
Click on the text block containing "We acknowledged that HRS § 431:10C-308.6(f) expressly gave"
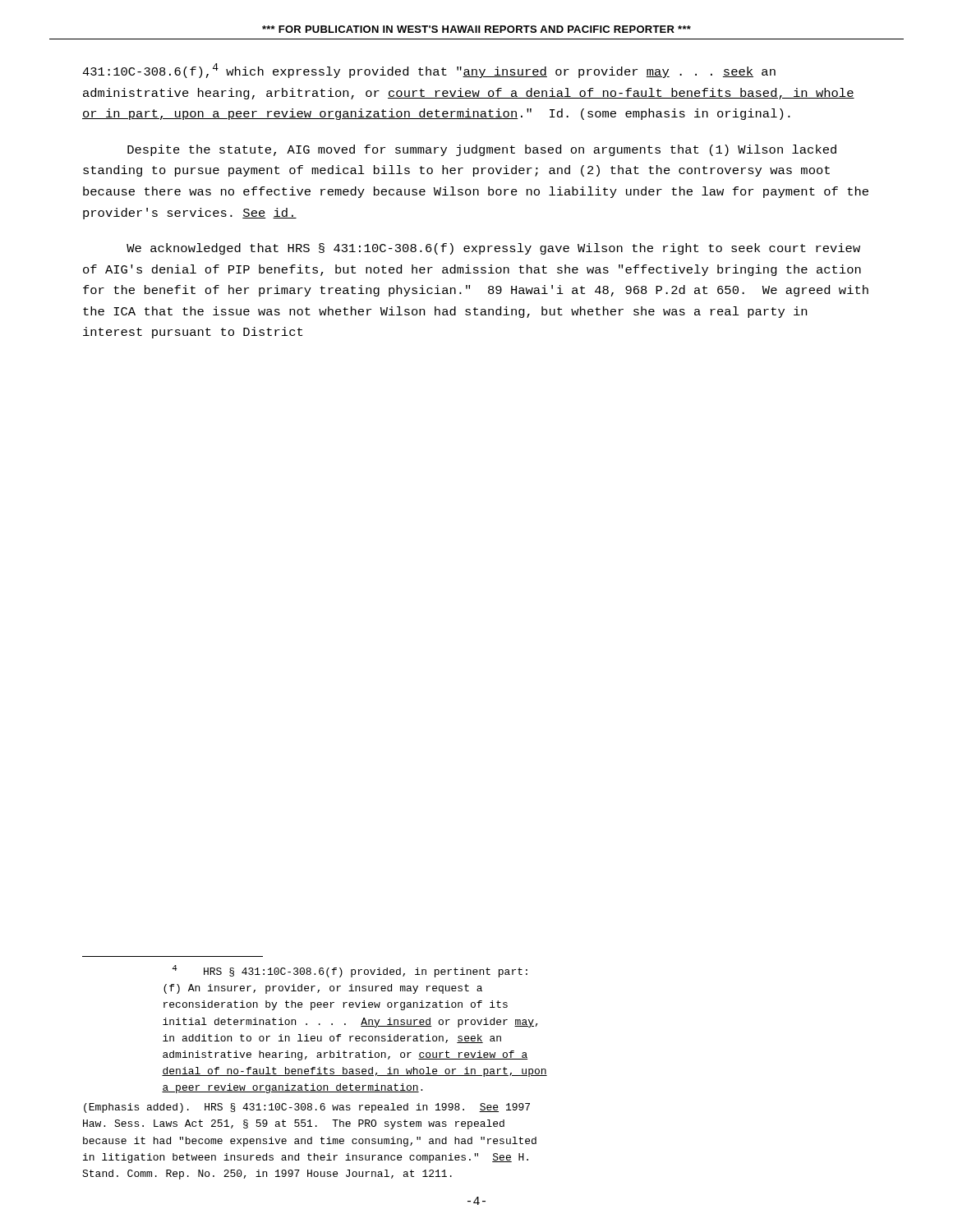[x=476, y=291]
